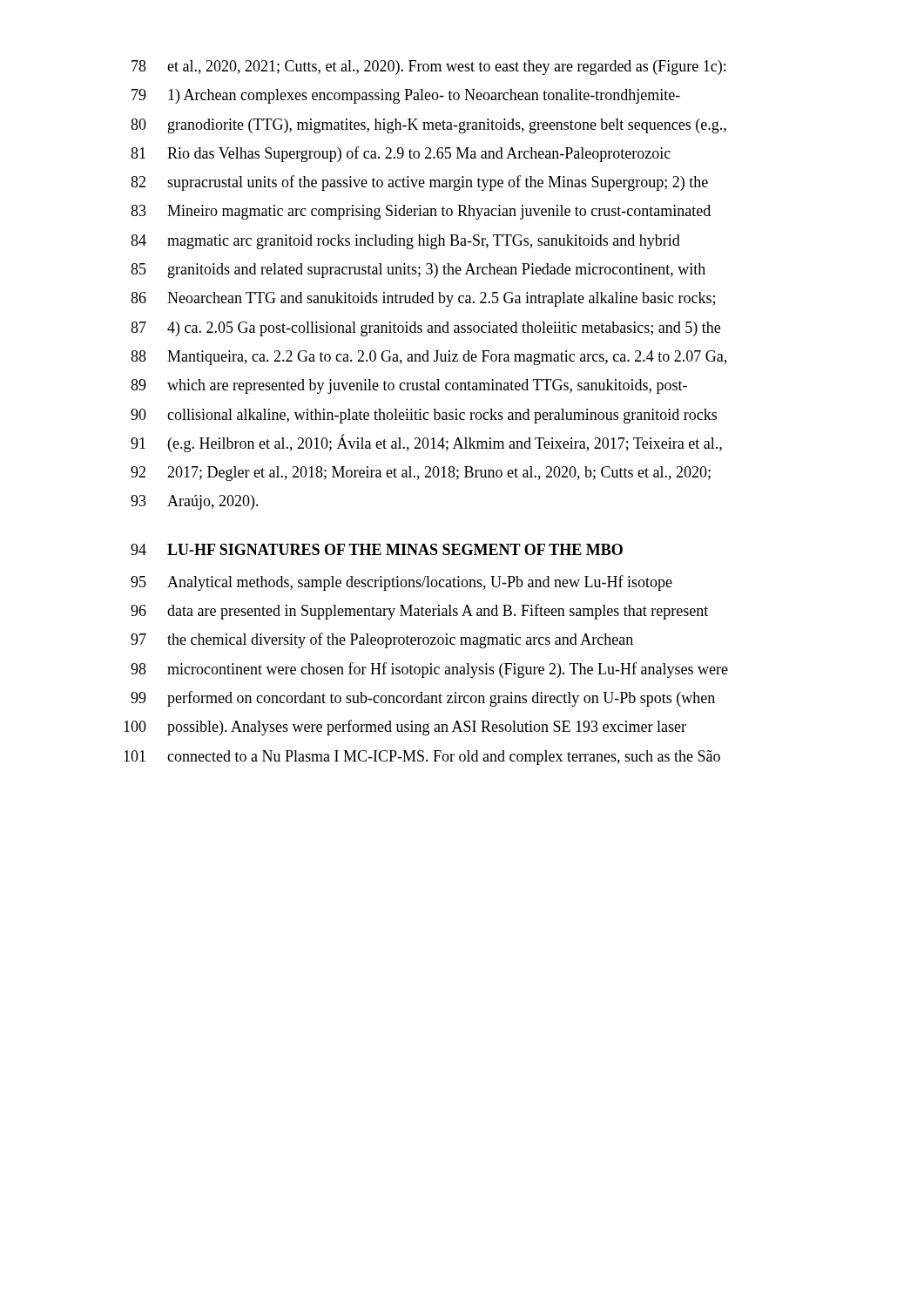
Task: Navigate to the element starting "94 LU-HF SIGNATURES OF THE MINAS SEGMENT OF"
Action: 462,550
